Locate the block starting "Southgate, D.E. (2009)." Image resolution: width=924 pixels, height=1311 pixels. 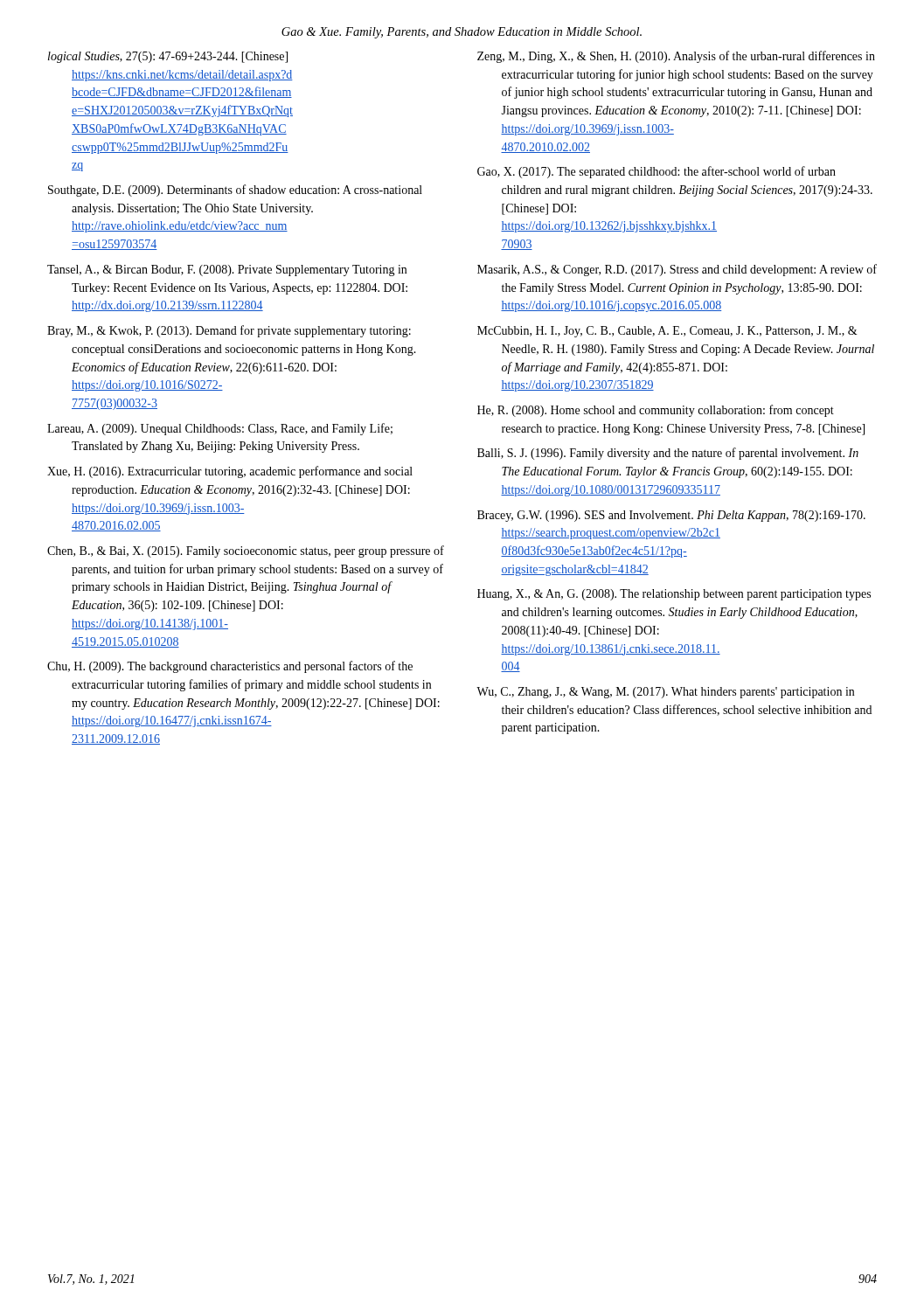tap(235, 217)
